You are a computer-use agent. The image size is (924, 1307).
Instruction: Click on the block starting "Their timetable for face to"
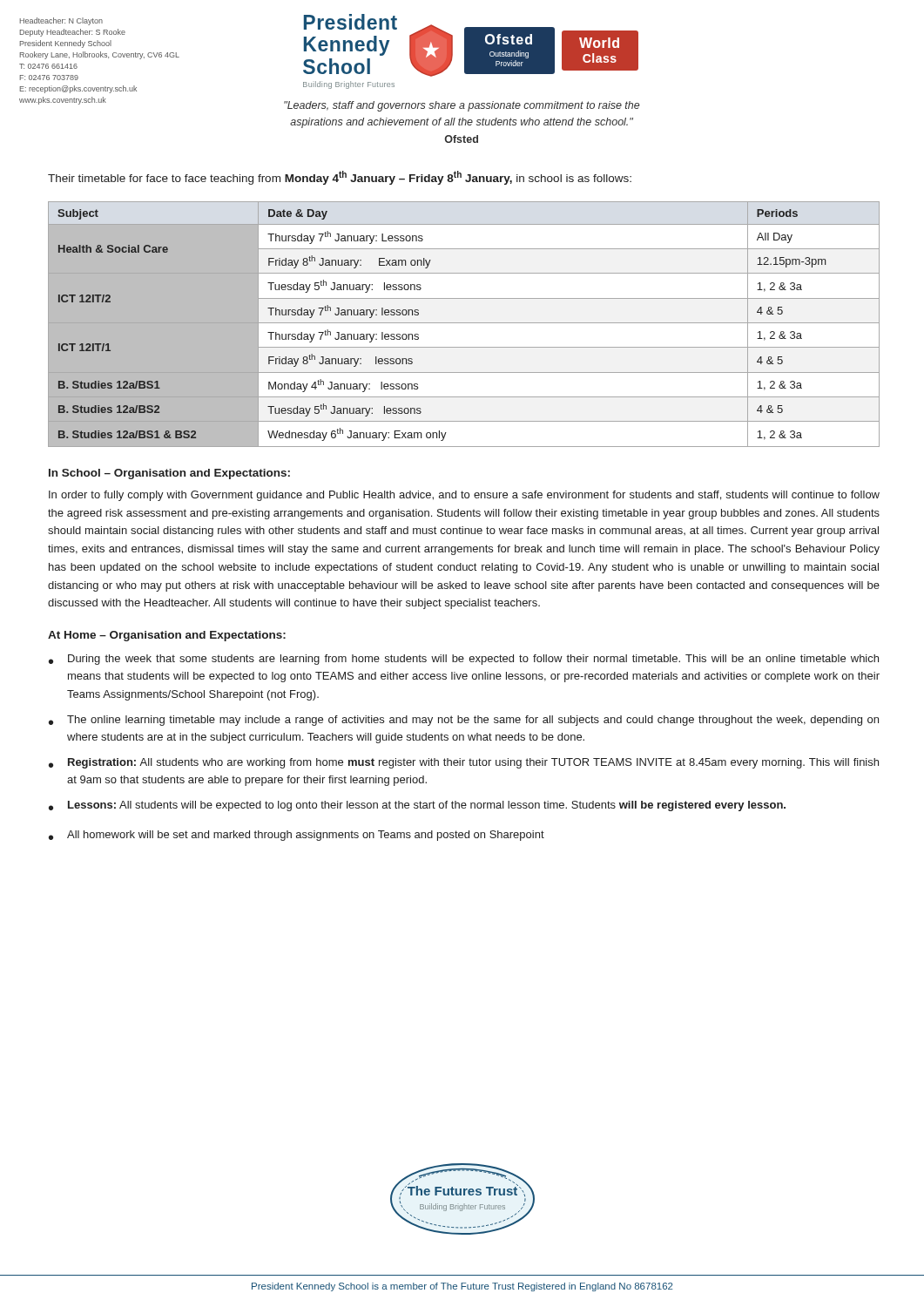click(x=340, y=177)
